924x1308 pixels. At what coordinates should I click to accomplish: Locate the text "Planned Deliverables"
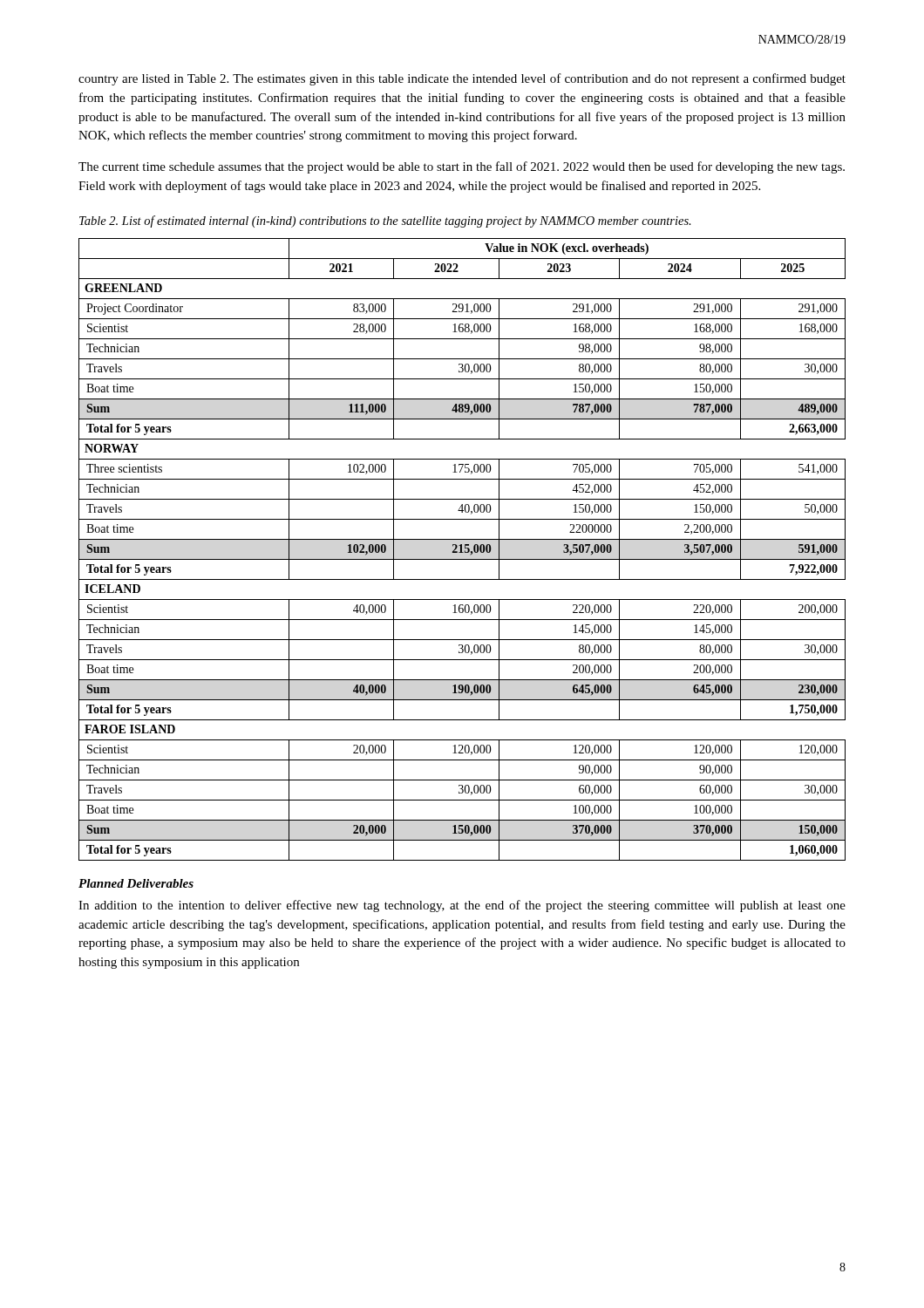pos(136,883)
